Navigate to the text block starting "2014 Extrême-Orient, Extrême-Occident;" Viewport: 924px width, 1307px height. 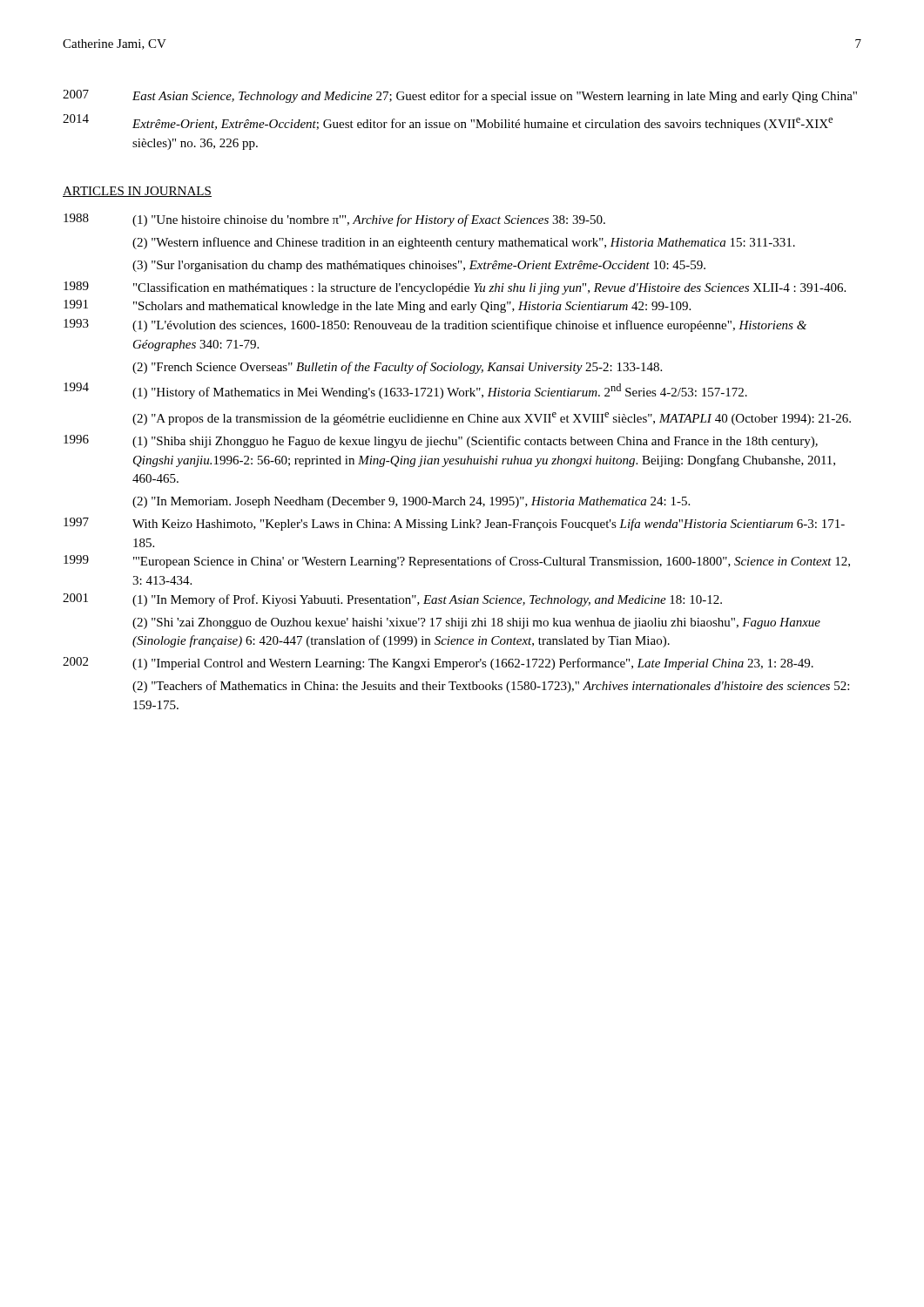(462, 132)
